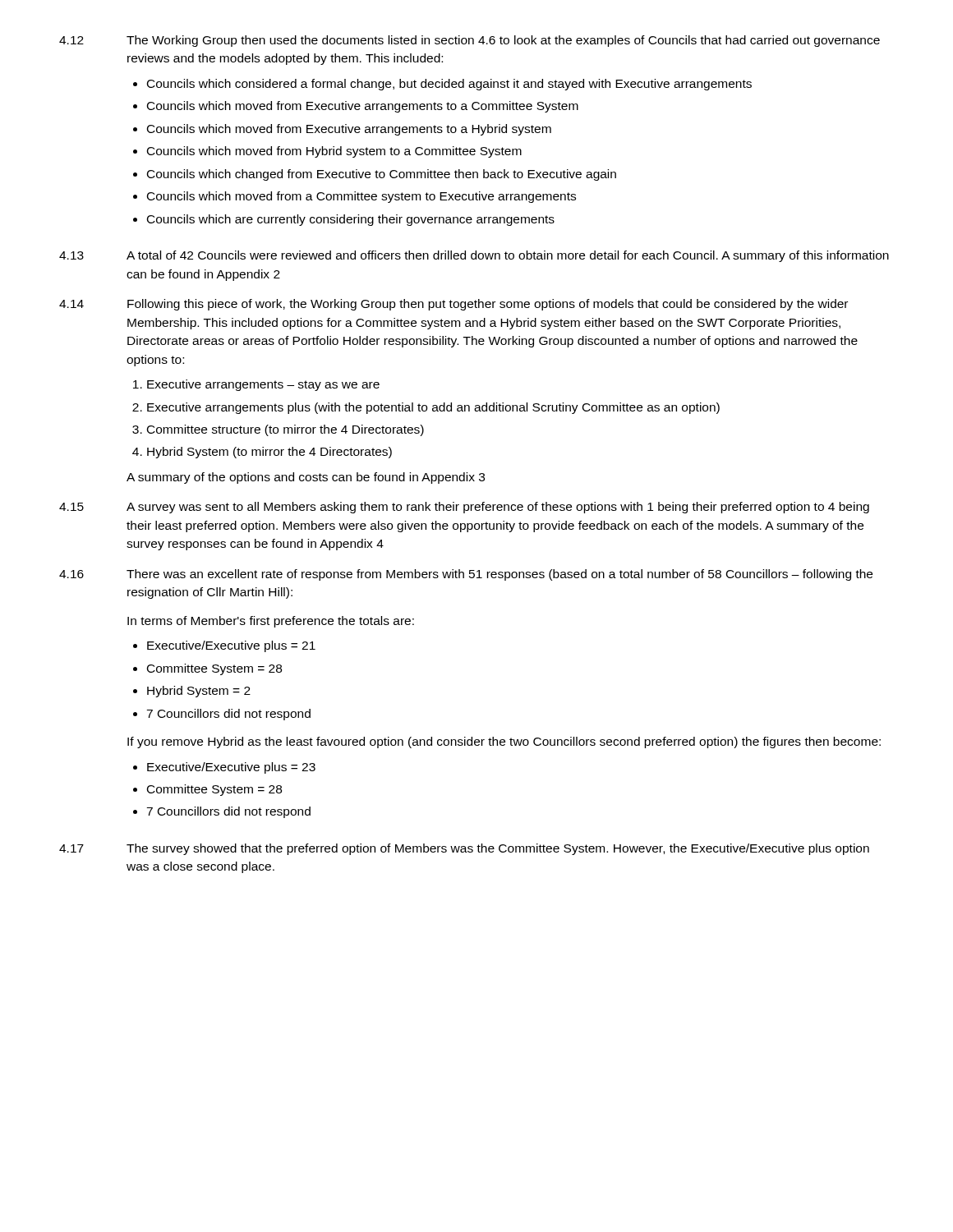The height and width of the screenshot is (1232, 953).
Task: Click on the list item containing "Executive arrangements – stay as we"
Action: pyautogui.click(x=263, y=384)
